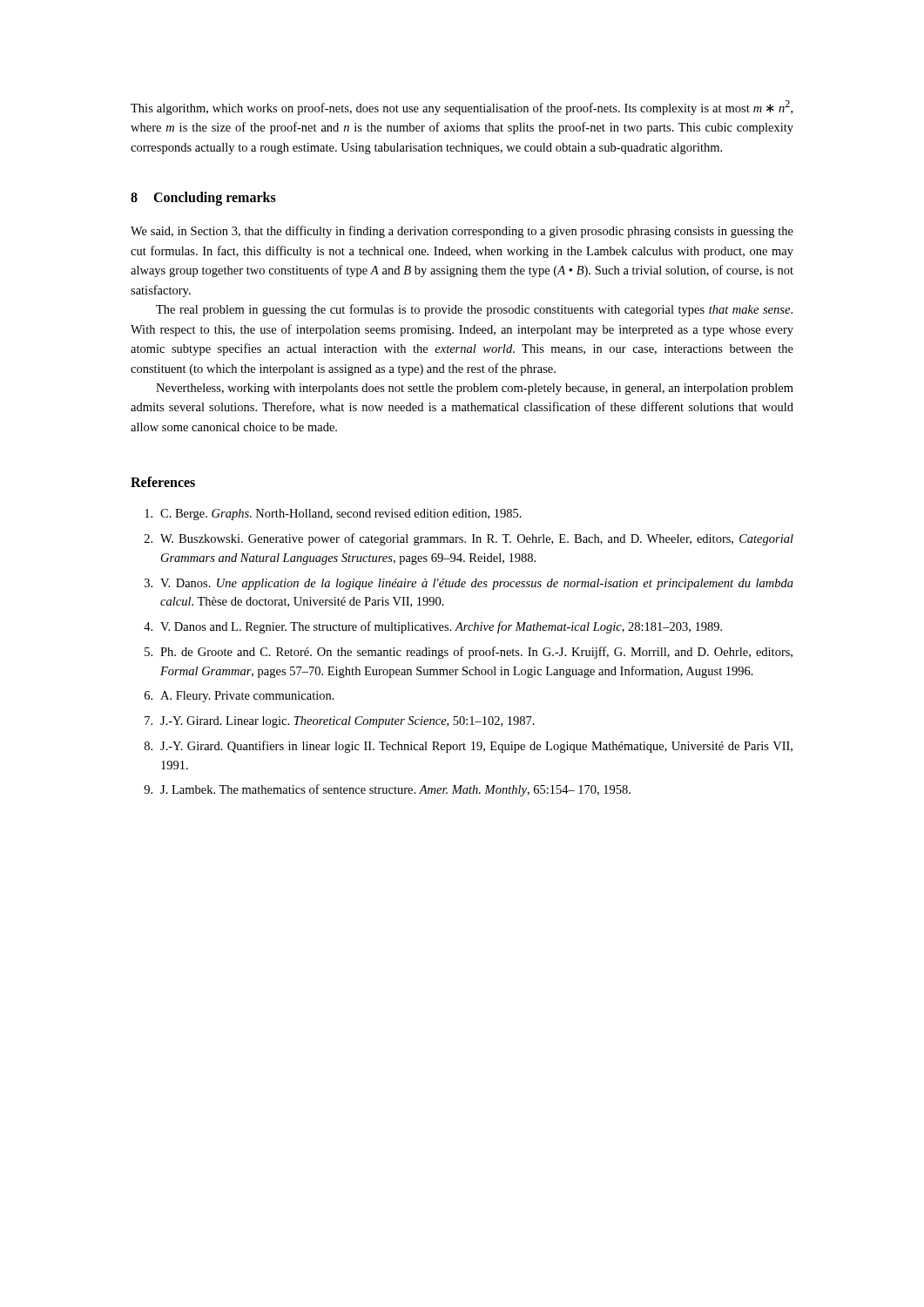Where is the passage that starts "8. J.-Y. Girard. Quantifiers"?

(462, 756)
